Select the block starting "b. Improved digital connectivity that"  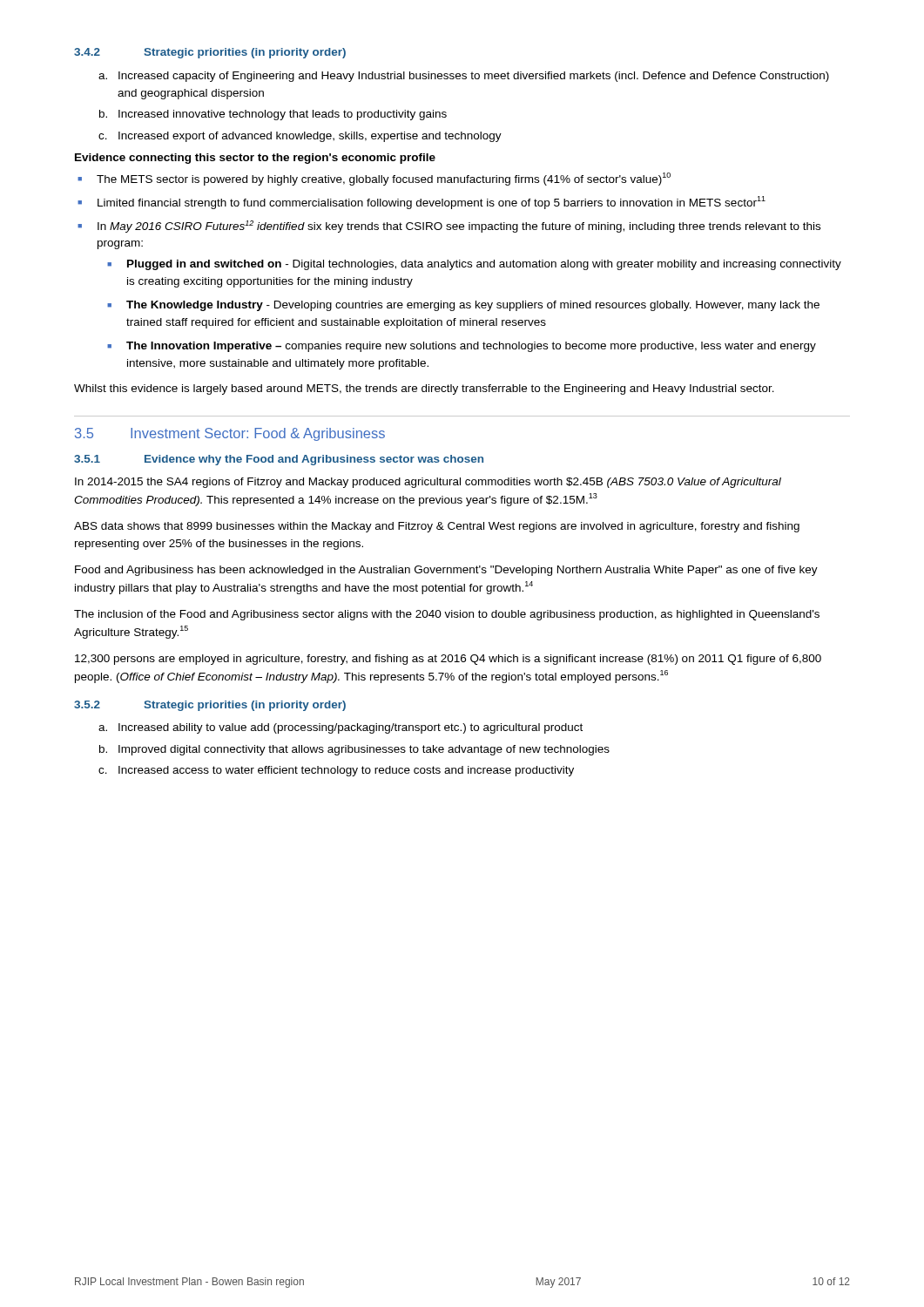coord(354,749)
